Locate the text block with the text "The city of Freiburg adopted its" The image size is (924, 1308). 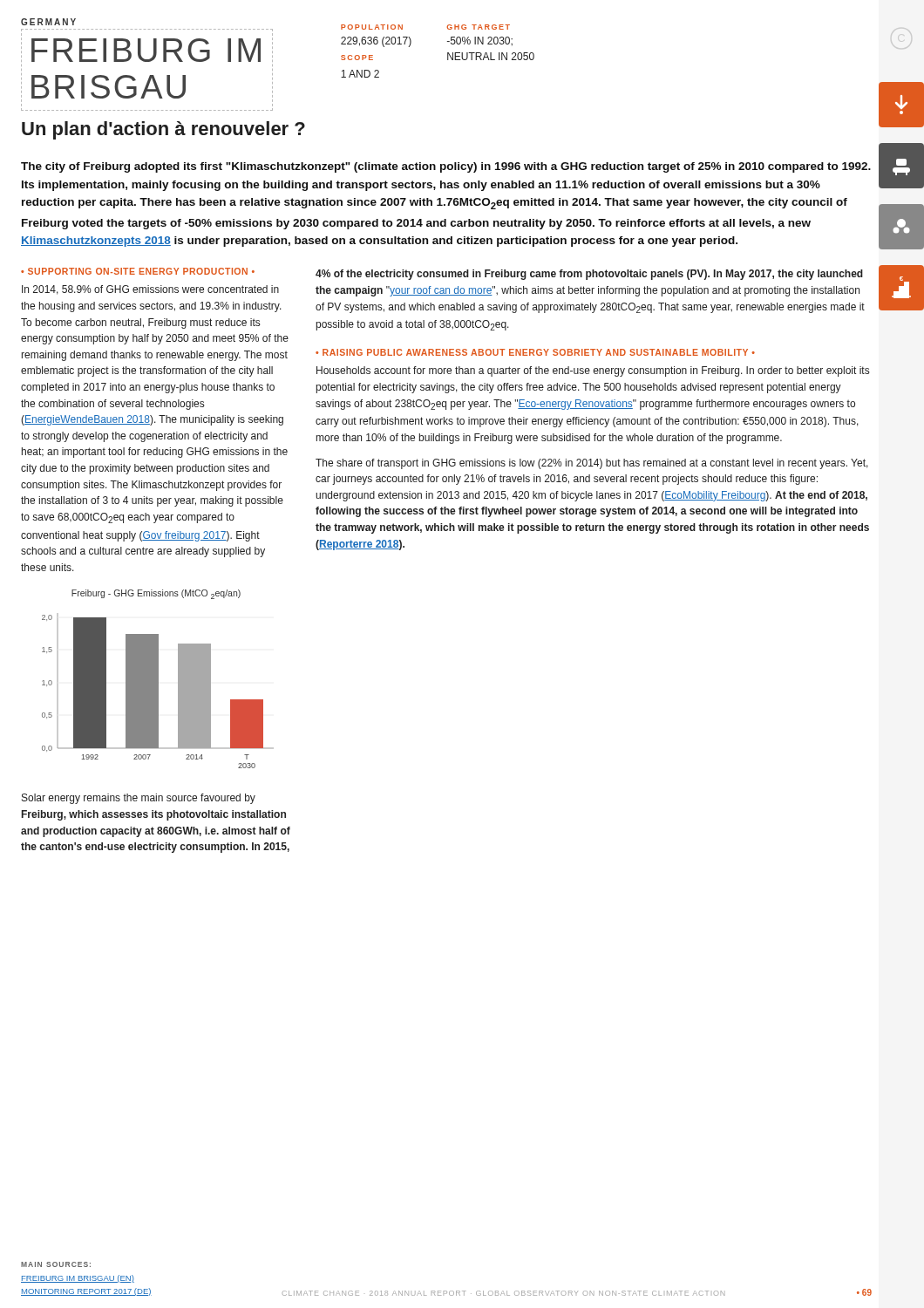pos(446,203)
